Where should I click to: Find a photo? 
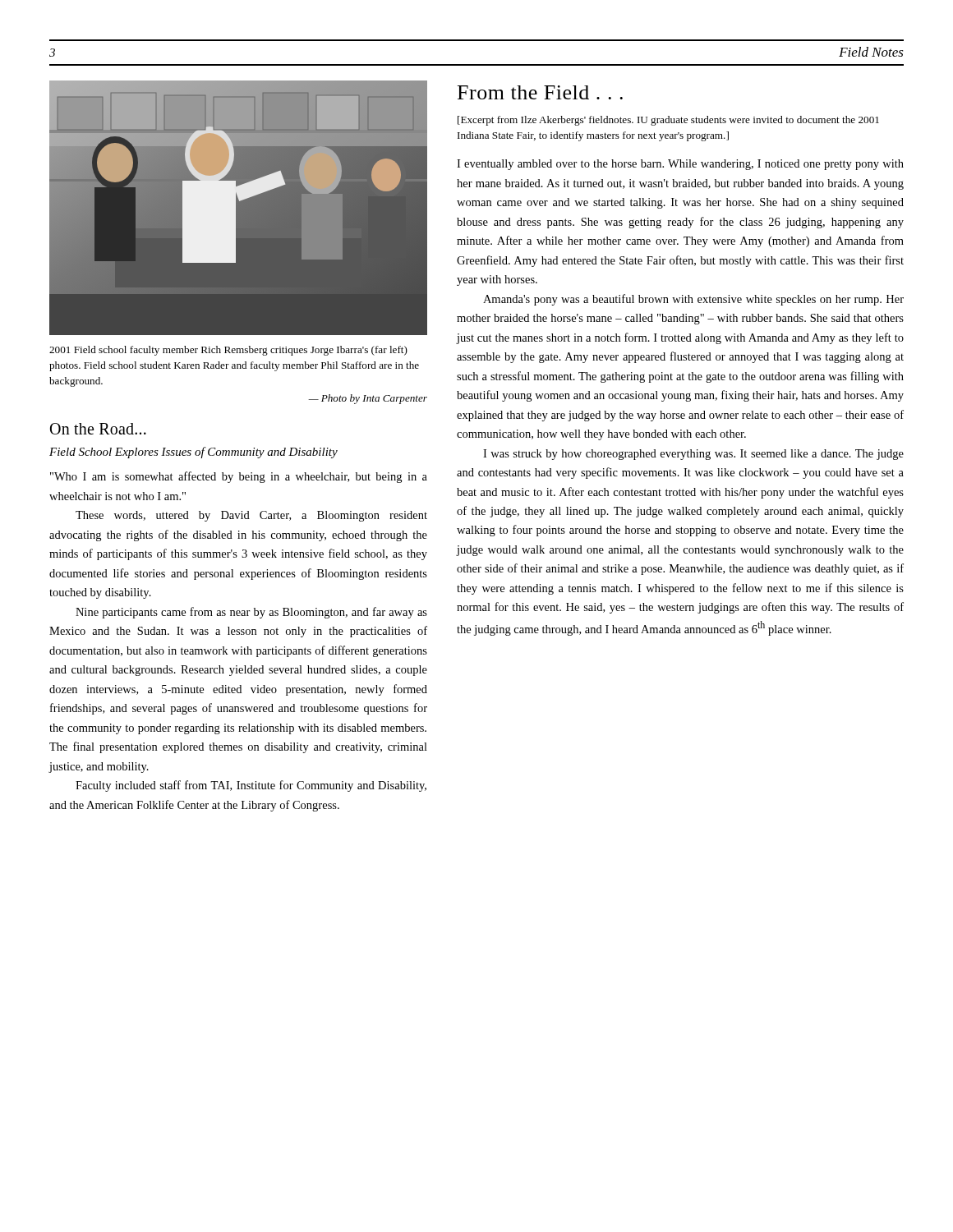point(238,208)
